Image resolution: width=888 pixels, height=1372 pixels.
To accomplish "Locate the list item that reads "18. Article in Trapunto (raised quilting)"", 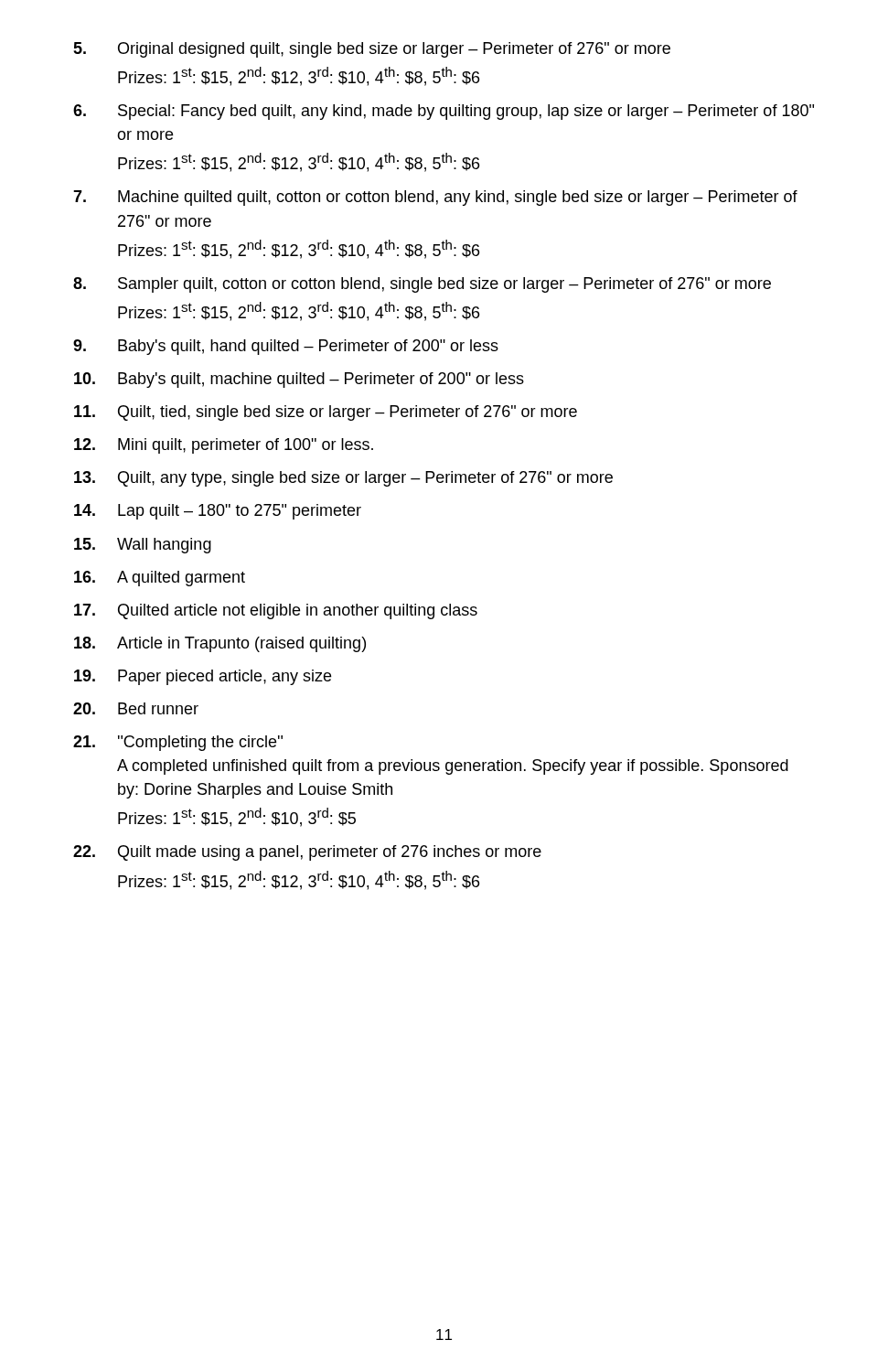I will click(220, 644).
